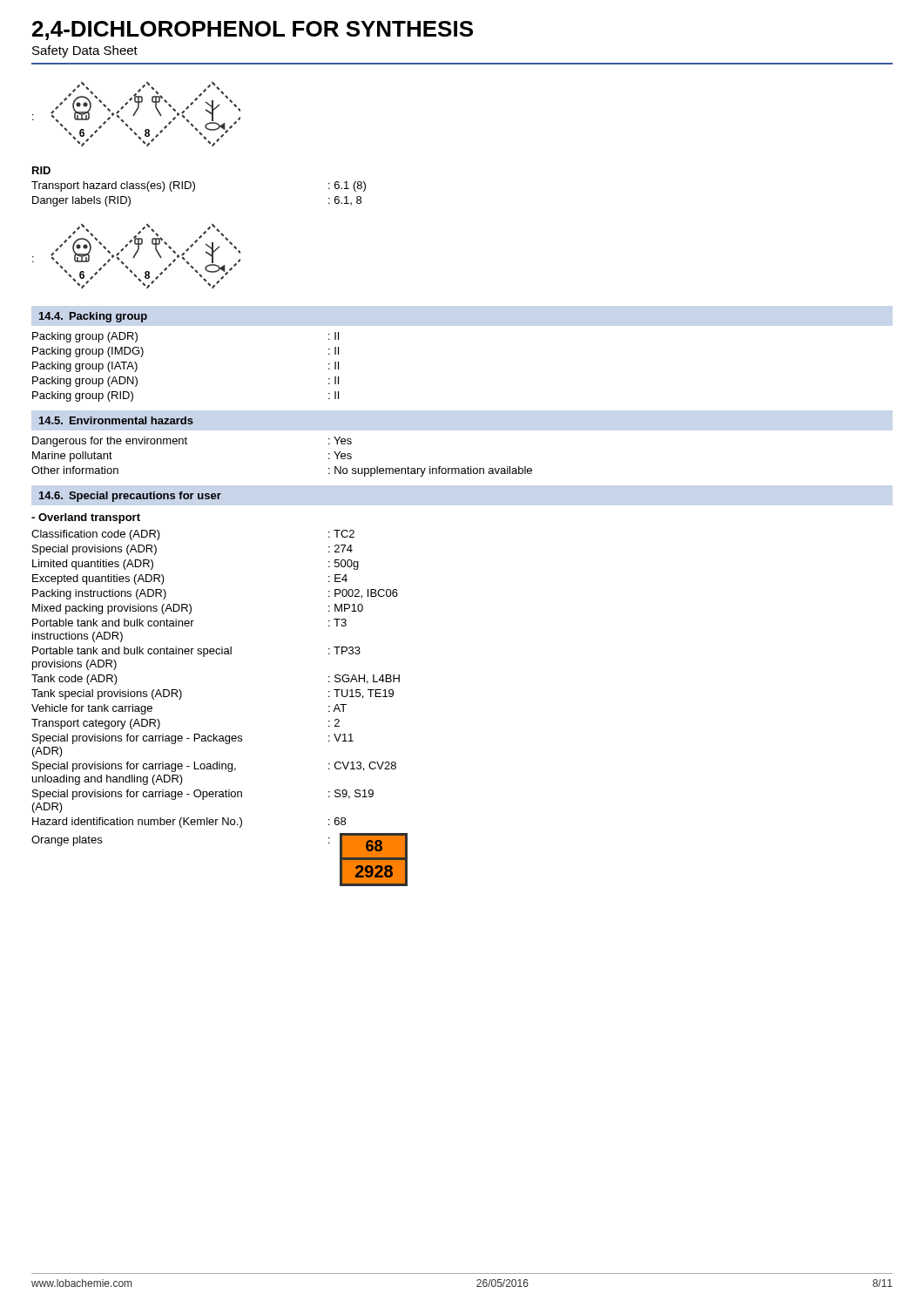Navigate to the block starting "14.5. Environmental hazards"
This screenshot has height=1307, width=924.
116,420
